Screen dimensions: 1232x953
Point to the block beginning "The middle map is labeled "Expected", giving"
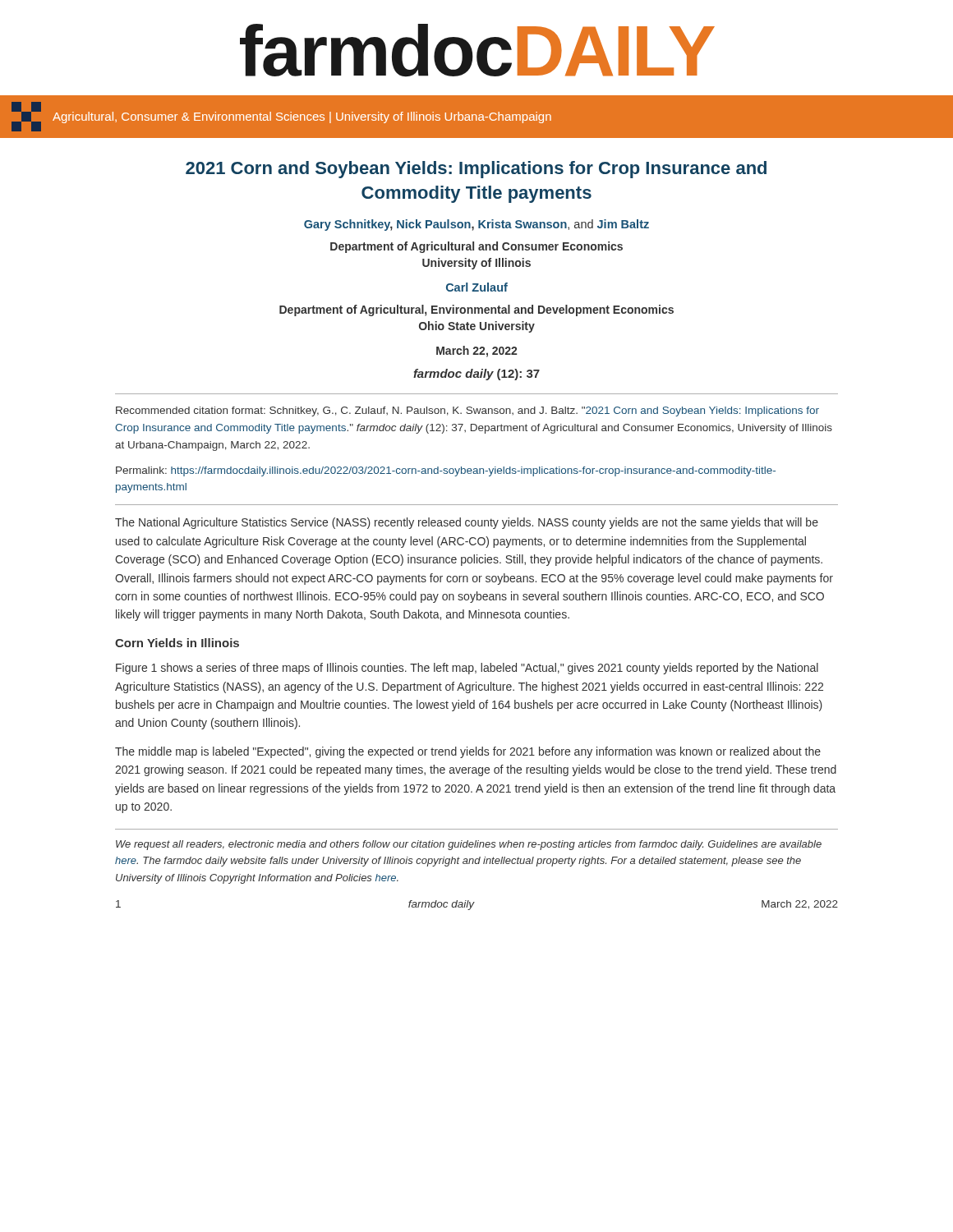tap(476, 779)
